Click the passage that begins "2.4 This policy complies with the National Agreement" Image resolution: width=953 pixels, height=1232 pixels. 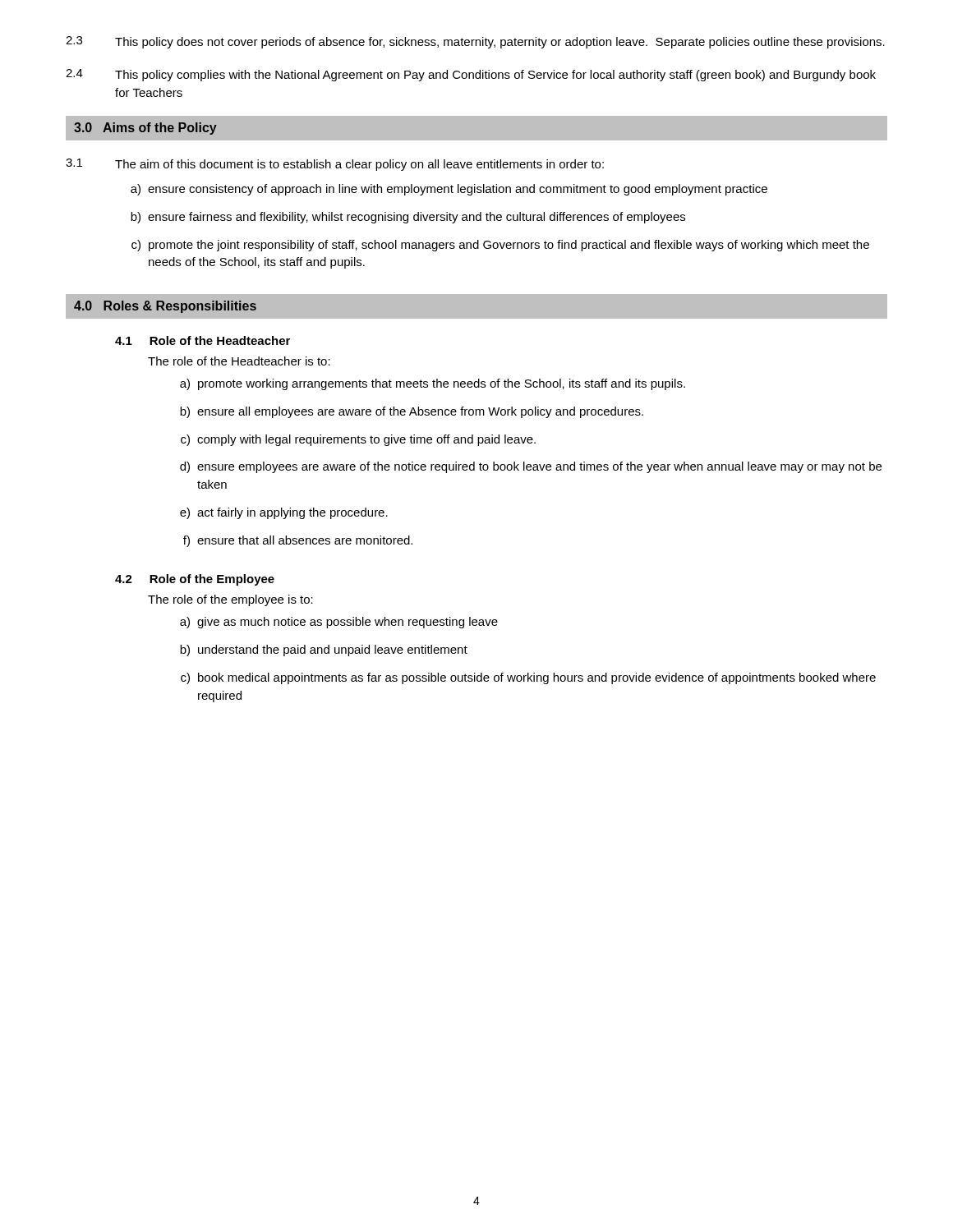tap(476, 83)
